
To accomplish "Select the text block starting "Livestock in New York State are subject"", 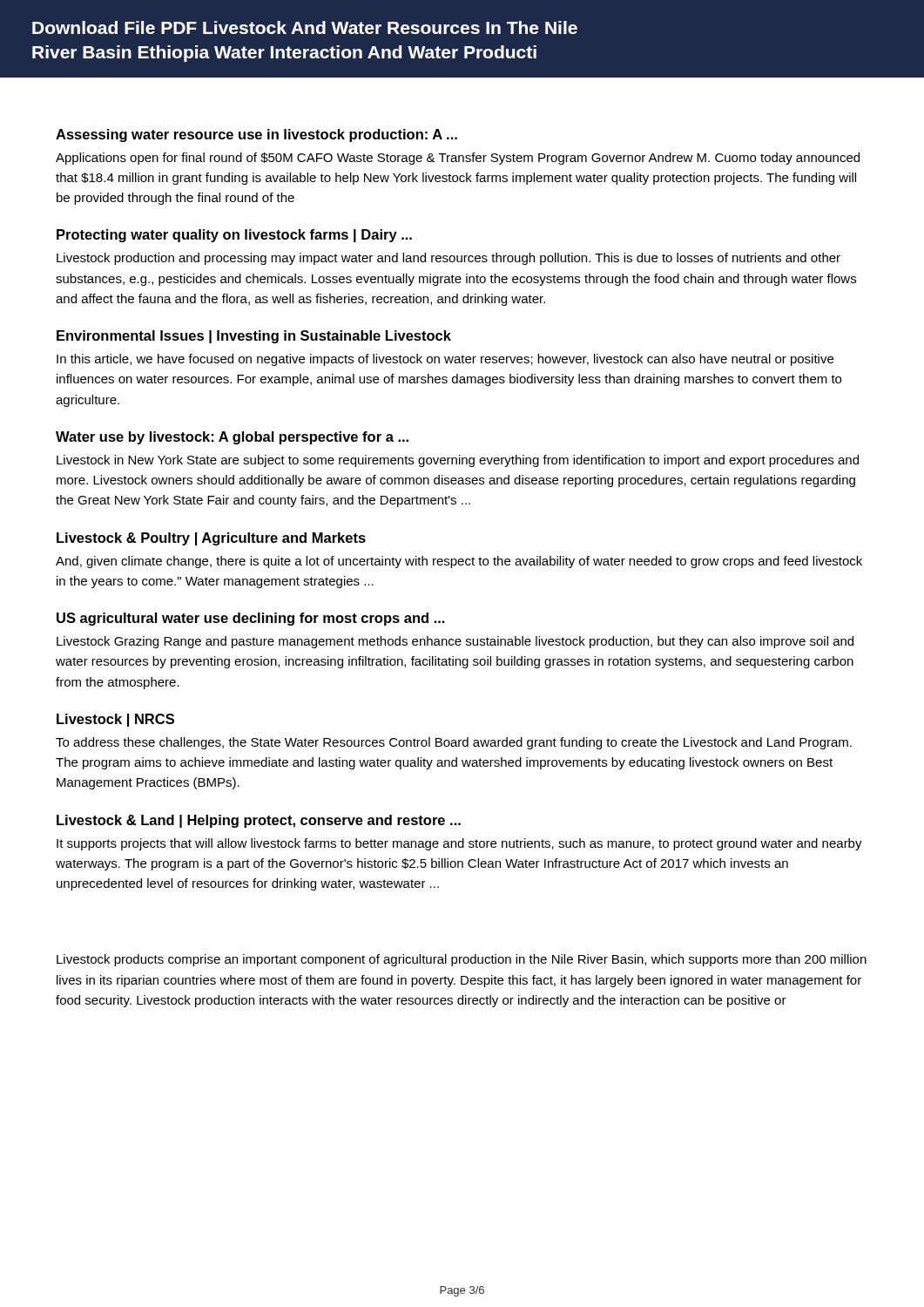I will pos(458,480).
